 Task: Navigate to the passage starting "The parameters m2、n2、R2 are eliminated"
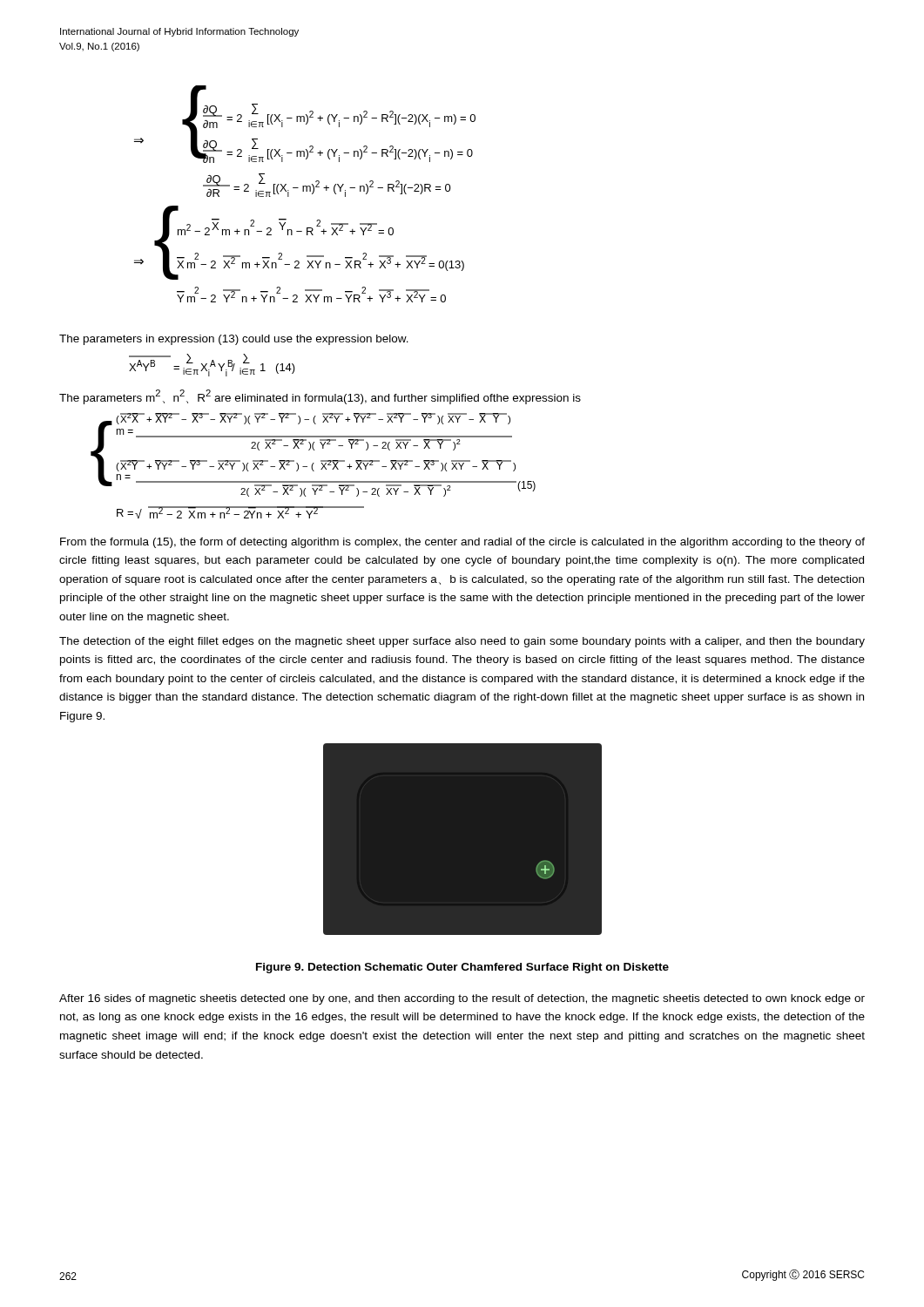320,395
